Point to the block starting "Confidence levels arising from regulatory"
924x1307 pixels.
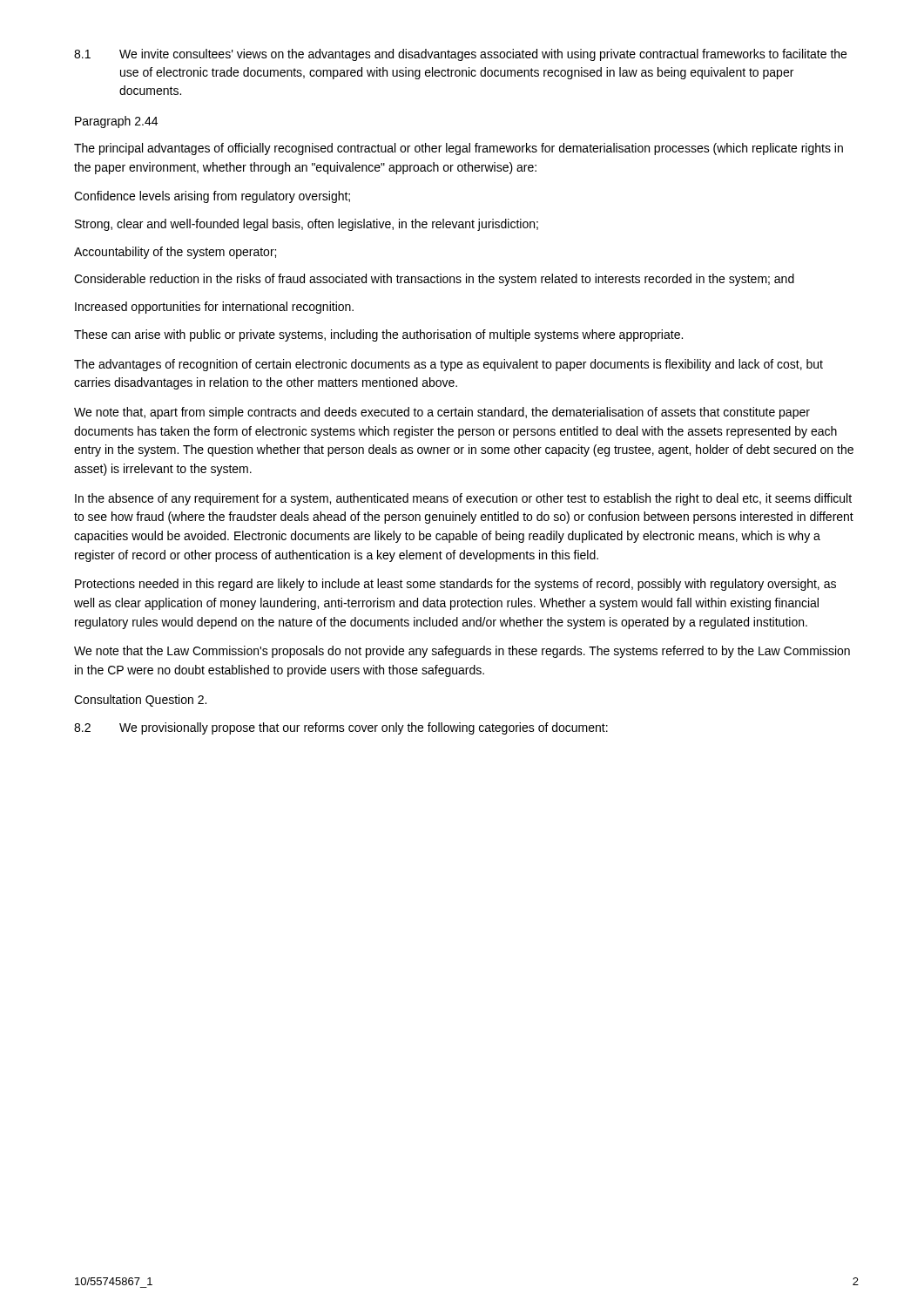pyautogui.click(x=213, y=196)
